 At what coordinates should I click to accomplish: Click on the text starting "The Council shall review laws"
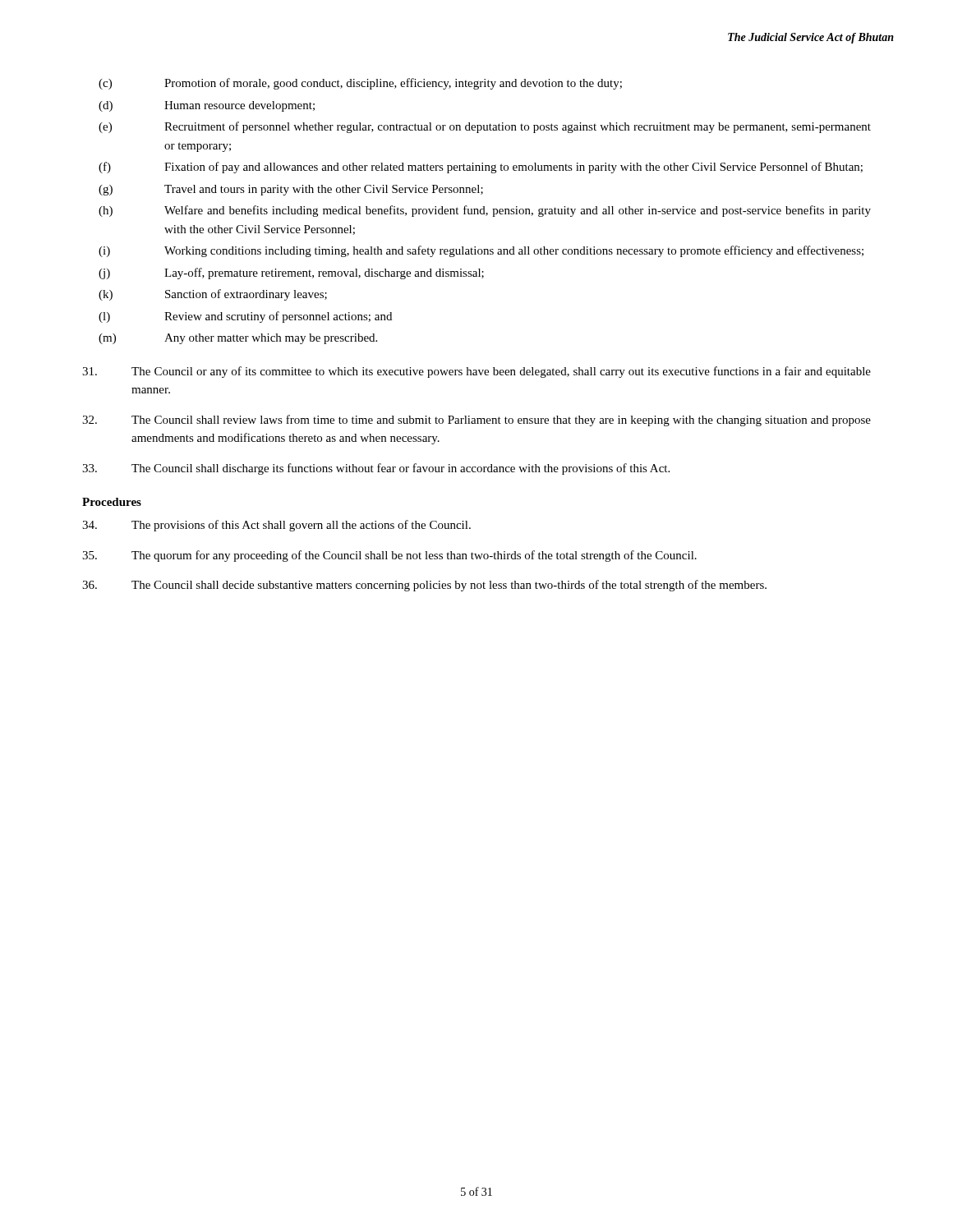coord(476,429)
